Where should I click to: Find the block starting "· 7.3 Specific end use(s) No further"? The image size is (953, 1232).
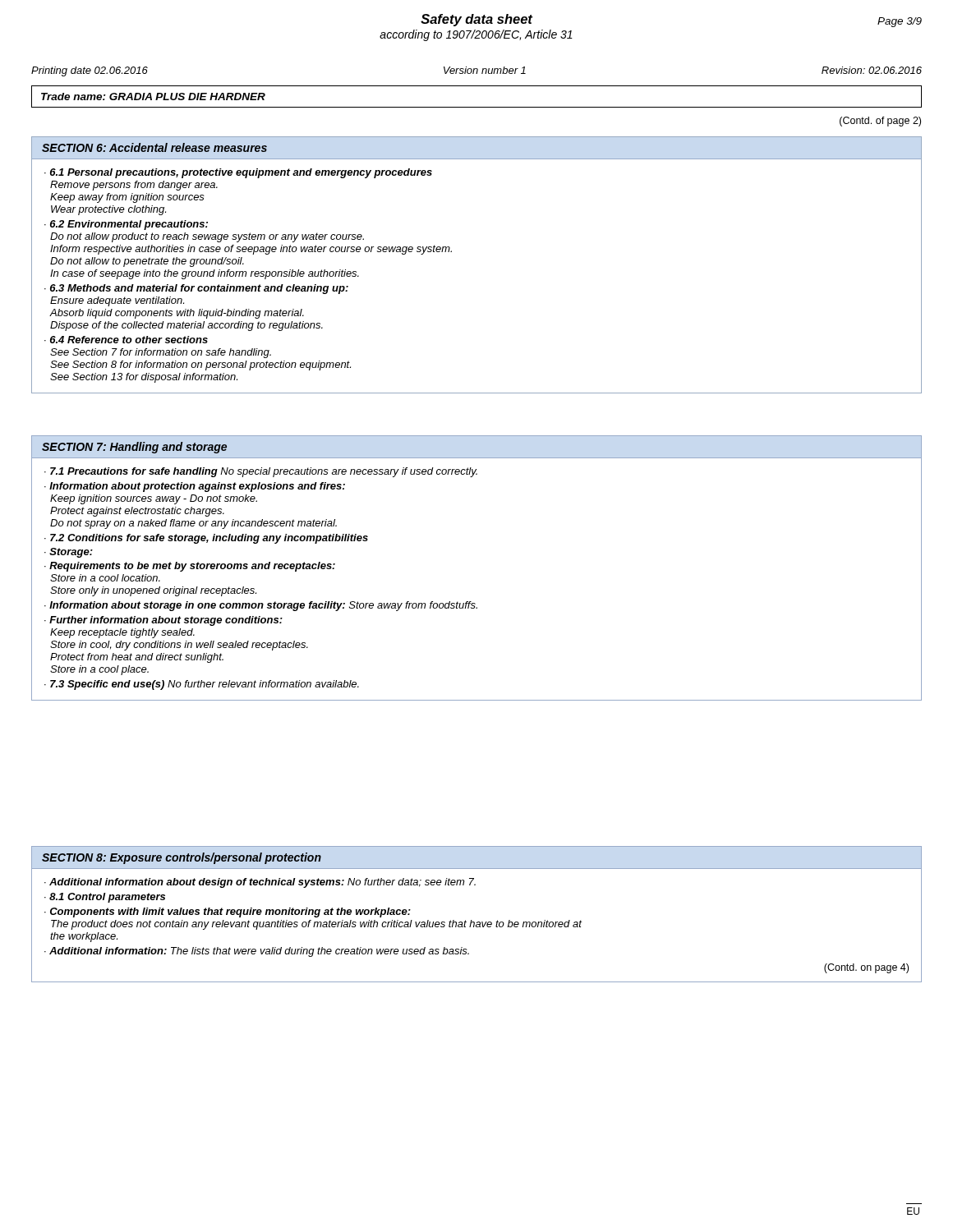[x=202, y=684]
